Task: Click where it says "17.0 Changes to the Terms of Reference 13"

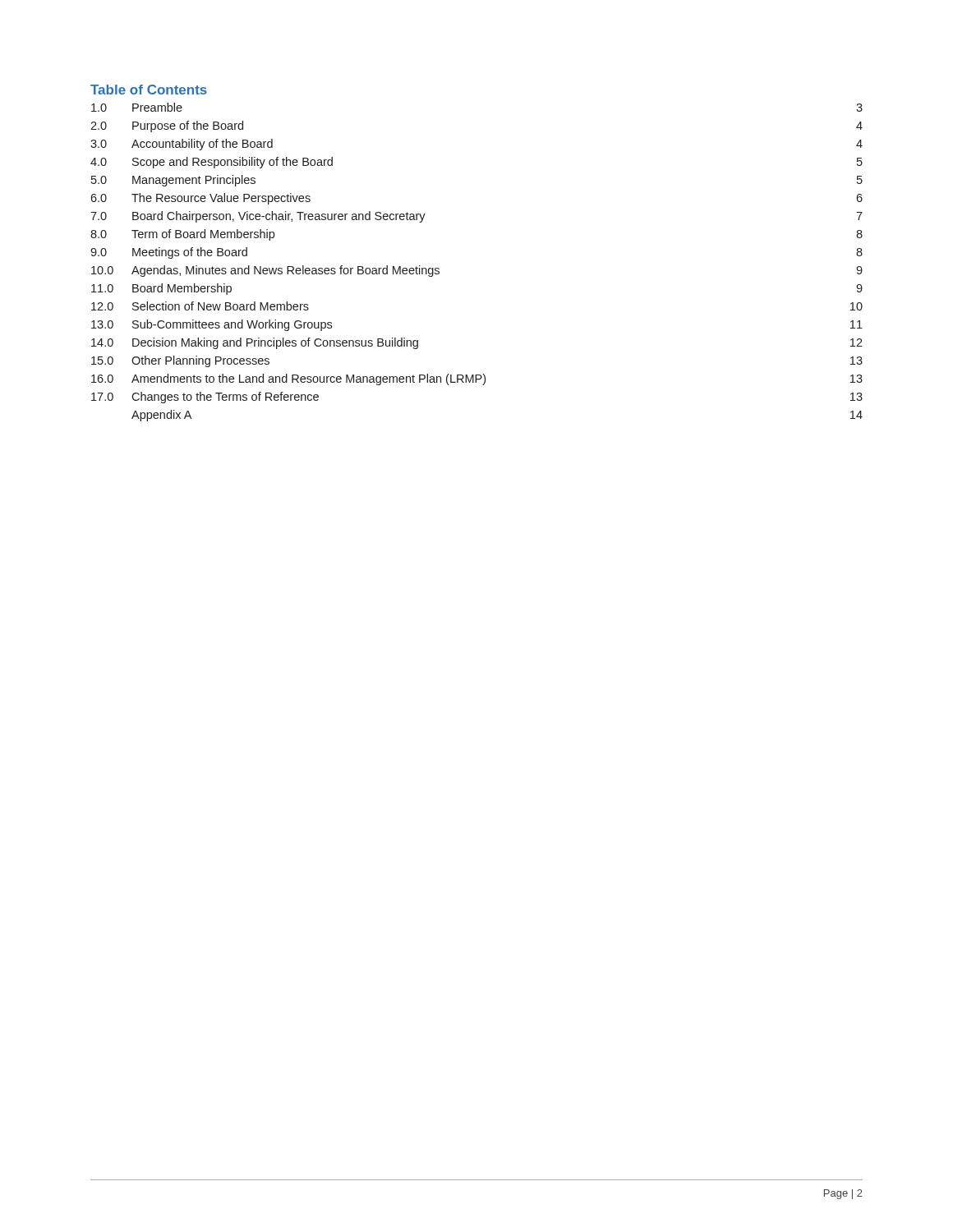Action: pos(222,397)
